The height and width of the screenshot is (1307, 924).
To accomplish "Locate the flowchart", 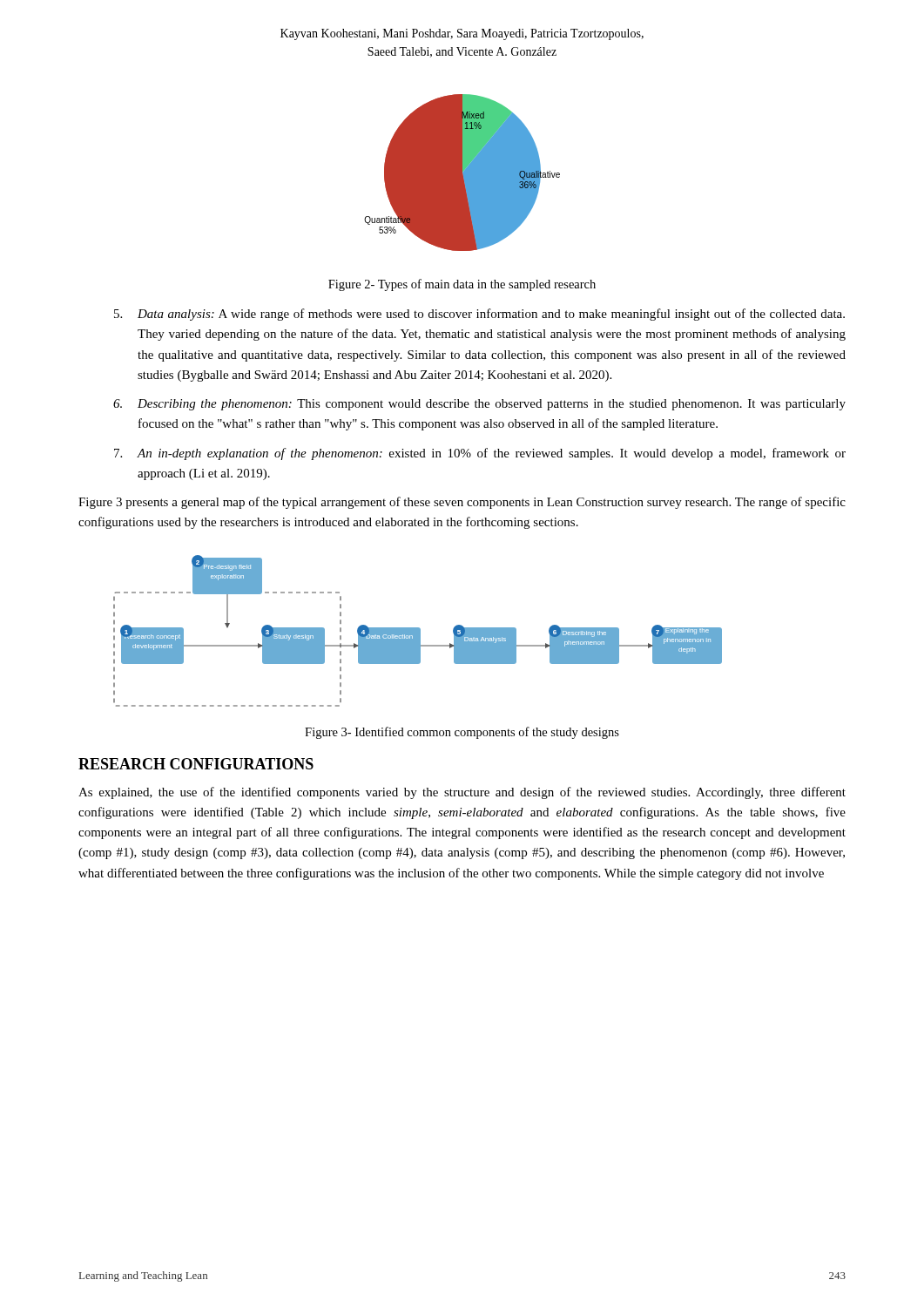I will point(462,630).
